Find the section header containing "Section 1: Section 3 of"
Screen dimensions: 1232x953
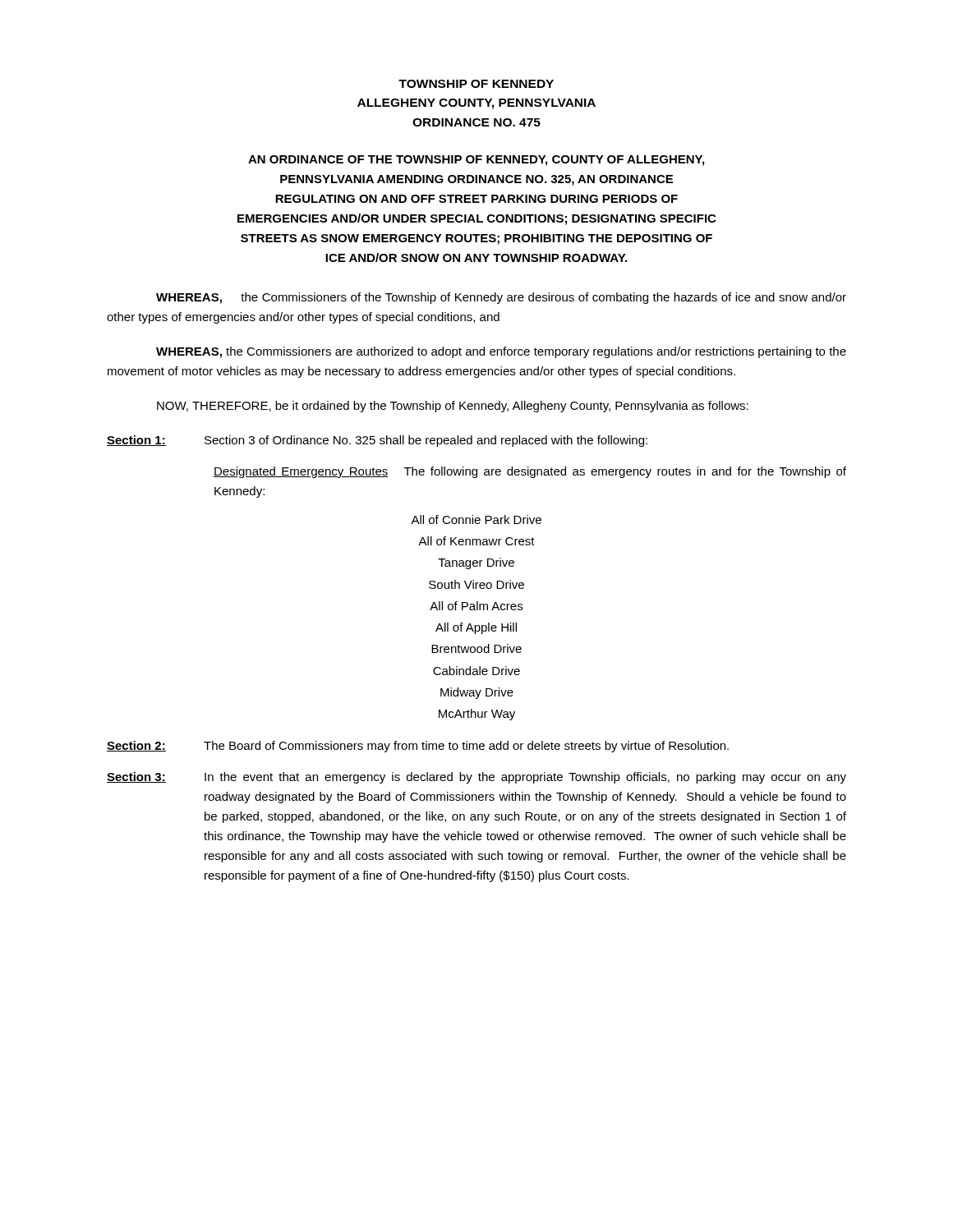point(476,440)
